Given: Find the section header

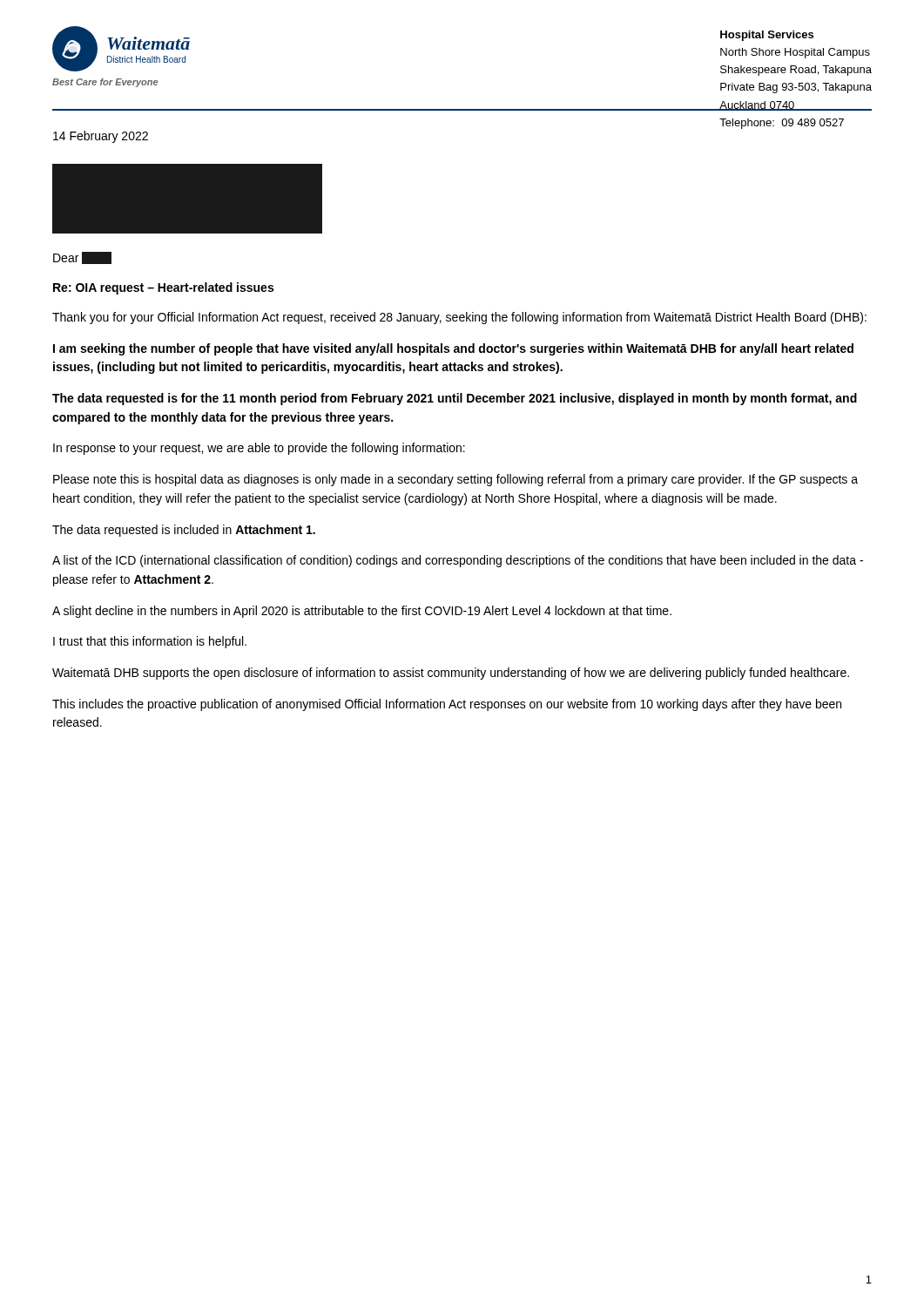Looking at the screenshot, I should pyautogui.click(x=163, y=288).
